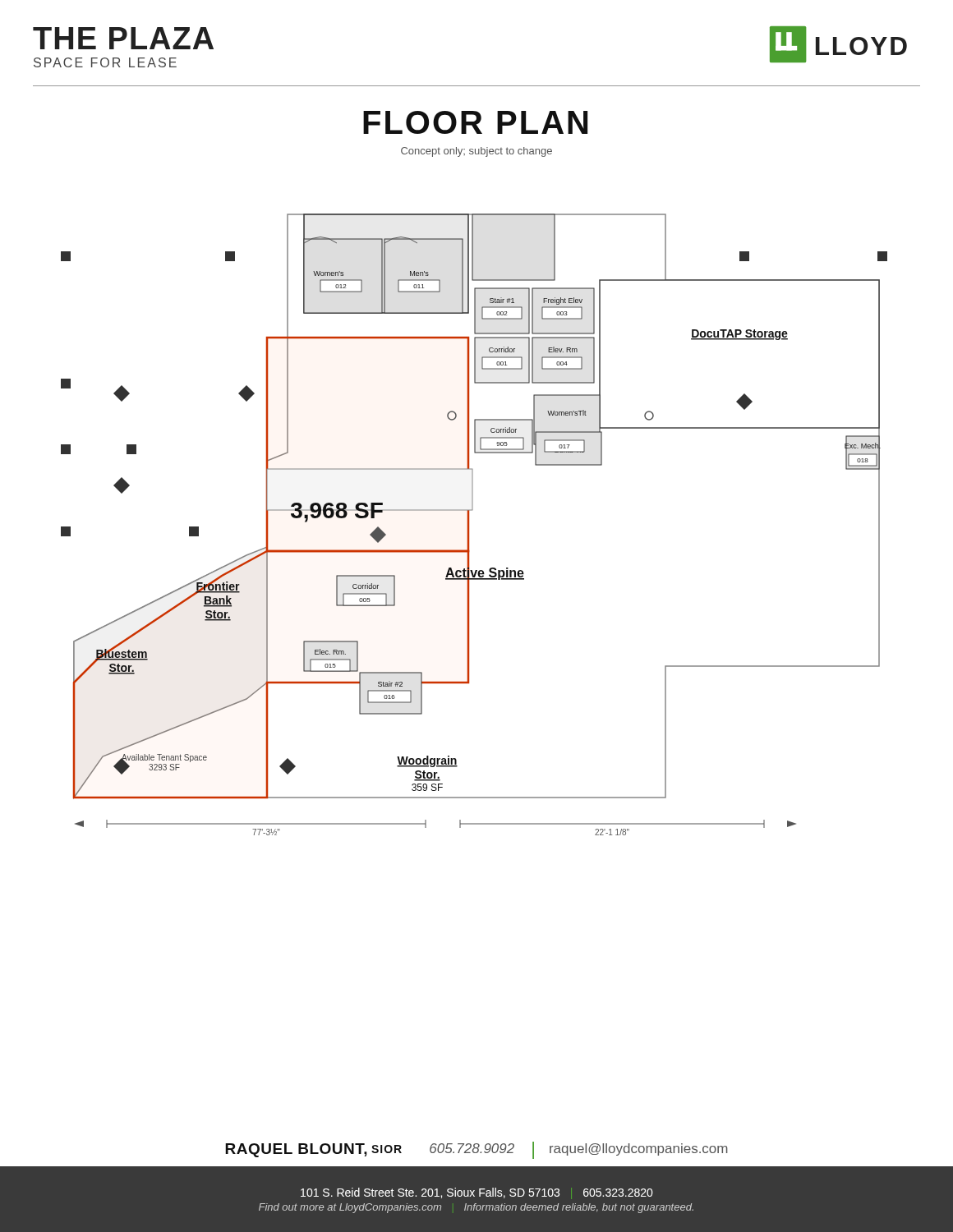The image size is (953, 1232).
Task: Point to "RAQUEL BLOUNT, SIOR 605.728.9092 | raquel@lloydcompanies.com"
Action: pos(476,1149)
